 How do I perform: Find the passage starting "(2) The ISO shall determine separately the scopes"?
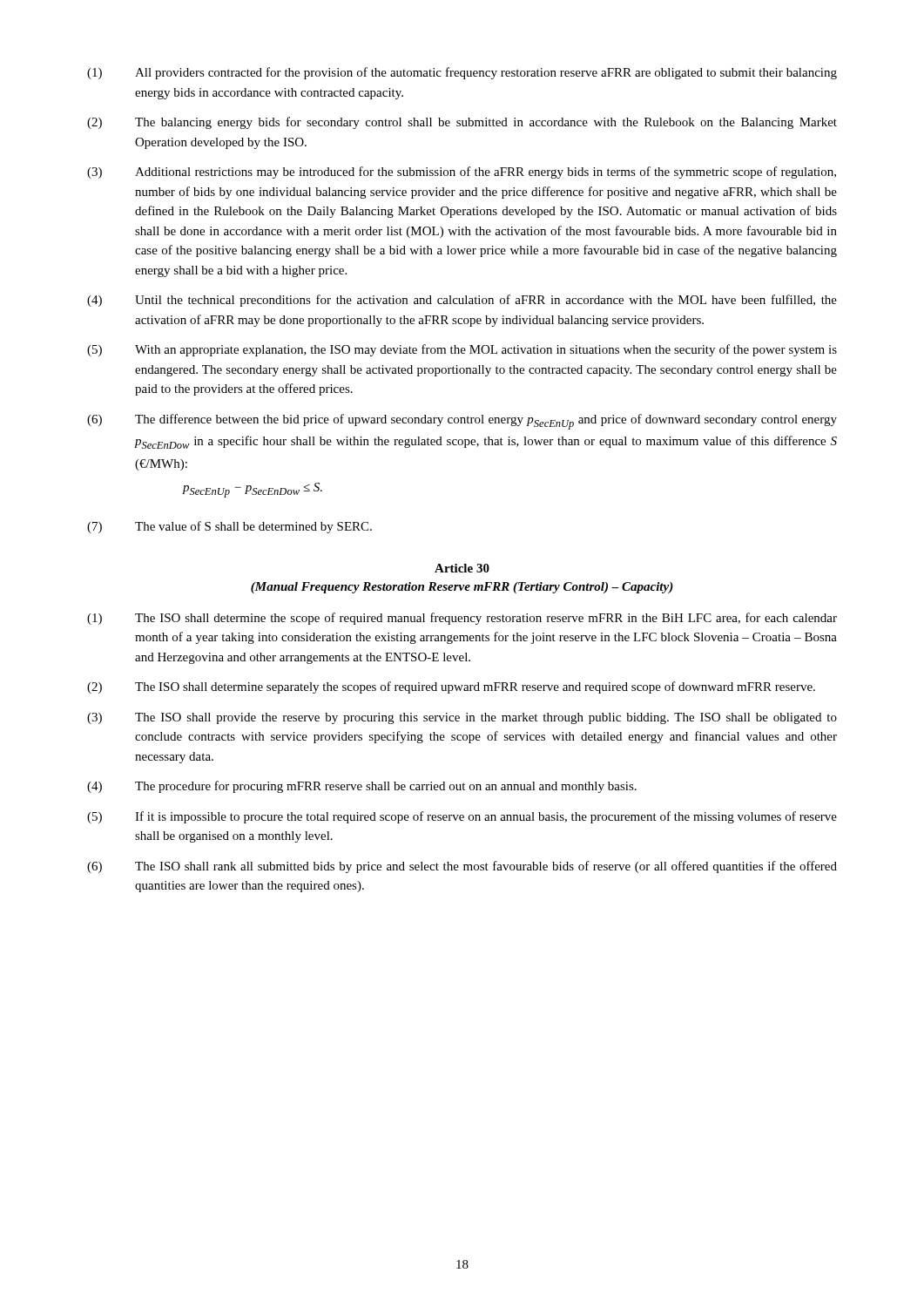click(x=462, y=687)
